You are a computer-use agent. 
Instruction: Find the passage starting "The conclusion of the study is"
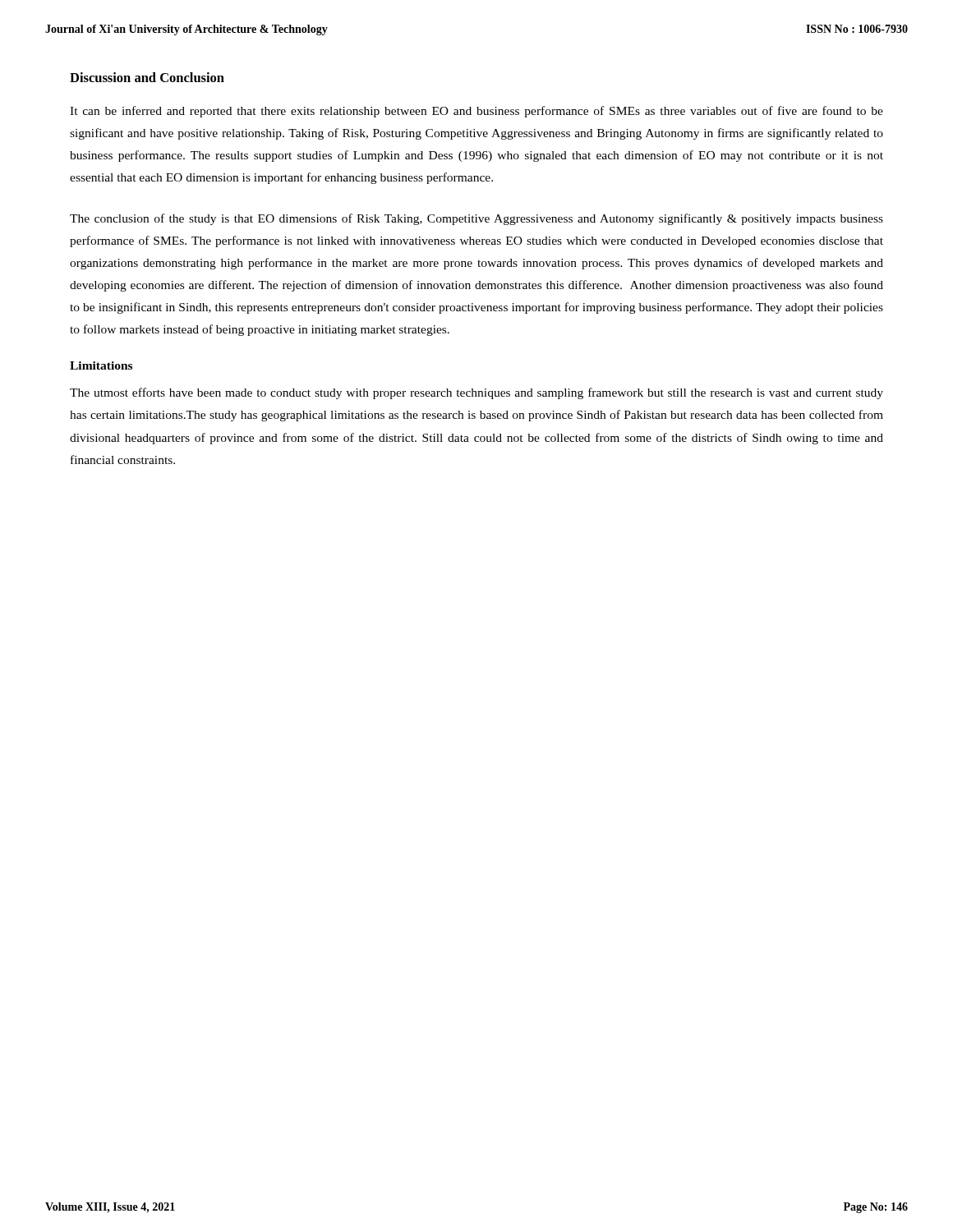pos(476,273)
